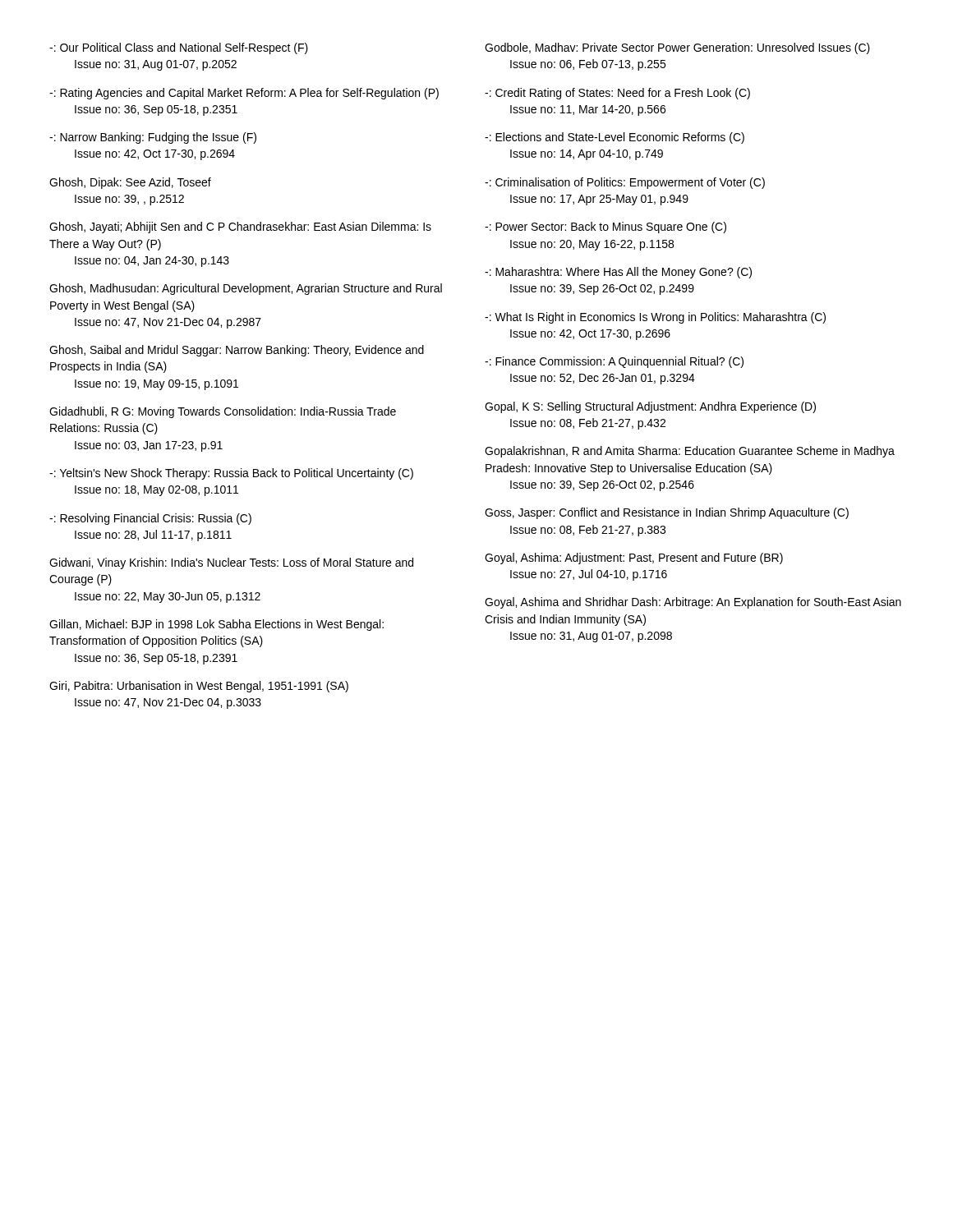Select the text starting "Gidadhubli, R G: Moving"

[223, 412]
